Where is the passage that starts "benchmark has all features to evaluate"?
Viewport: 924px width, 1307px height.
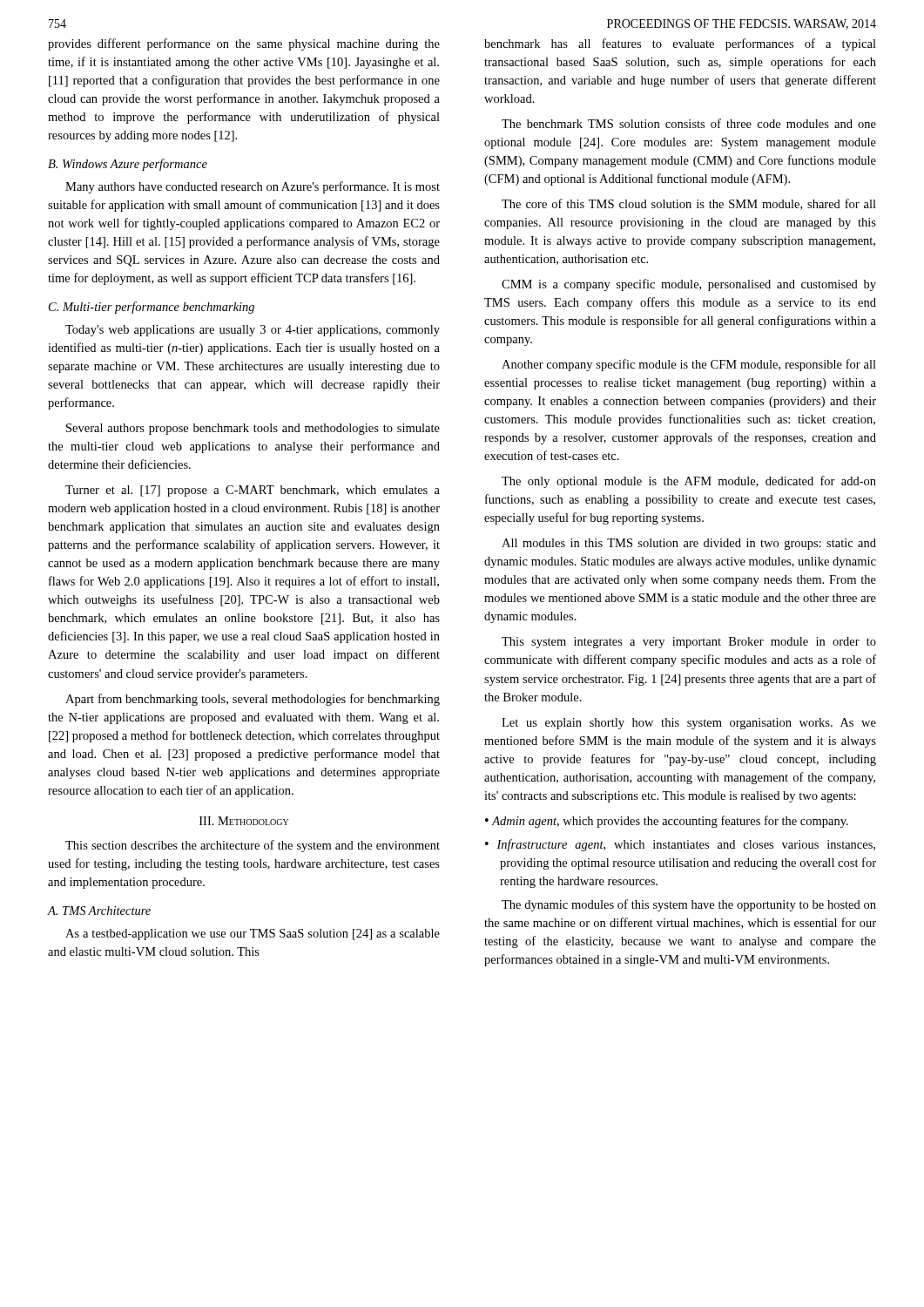tap(680, 71)
